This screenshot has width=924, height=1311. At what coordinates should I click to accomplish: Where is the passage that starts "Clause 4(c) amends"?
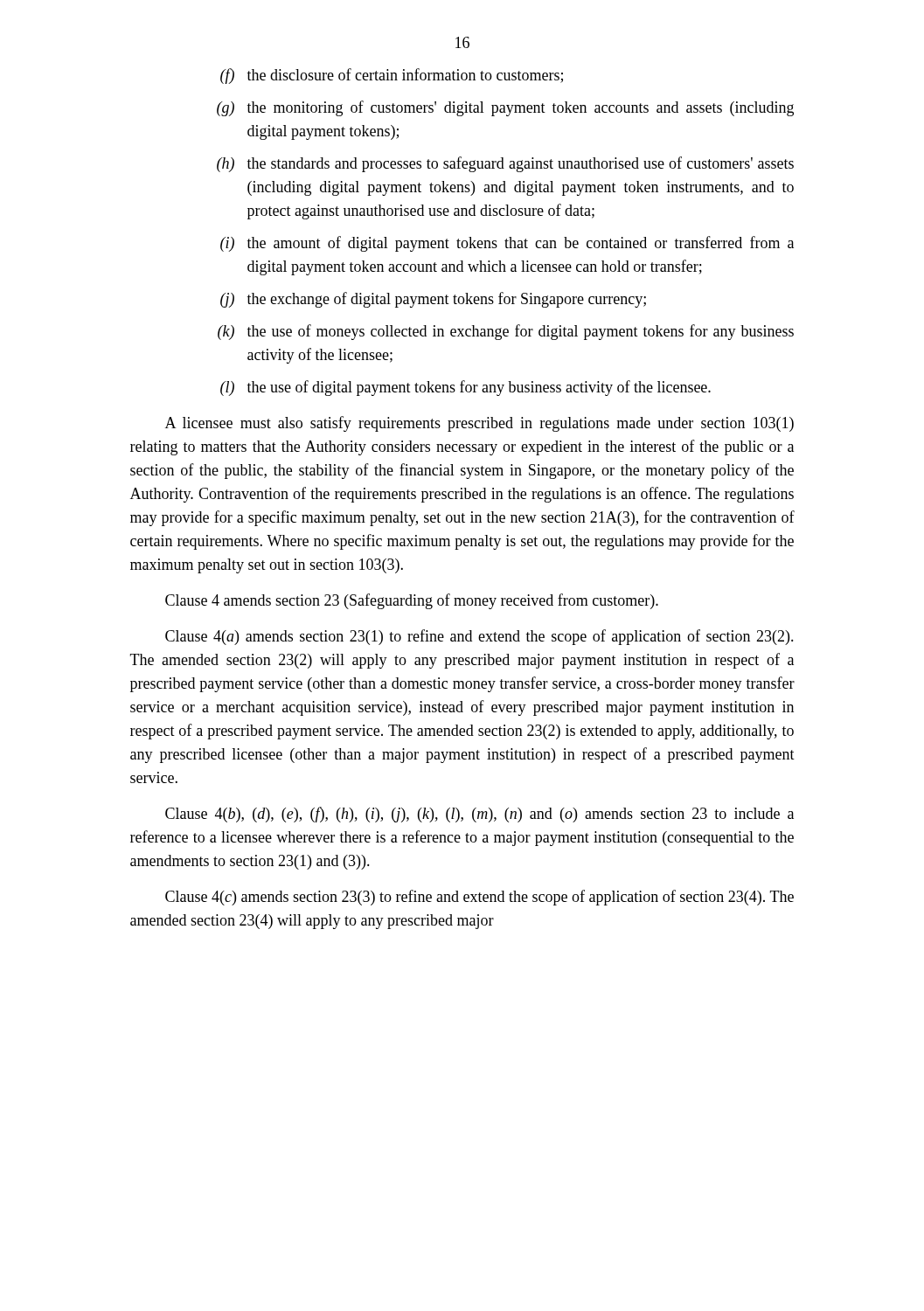(x=462, y=909)
